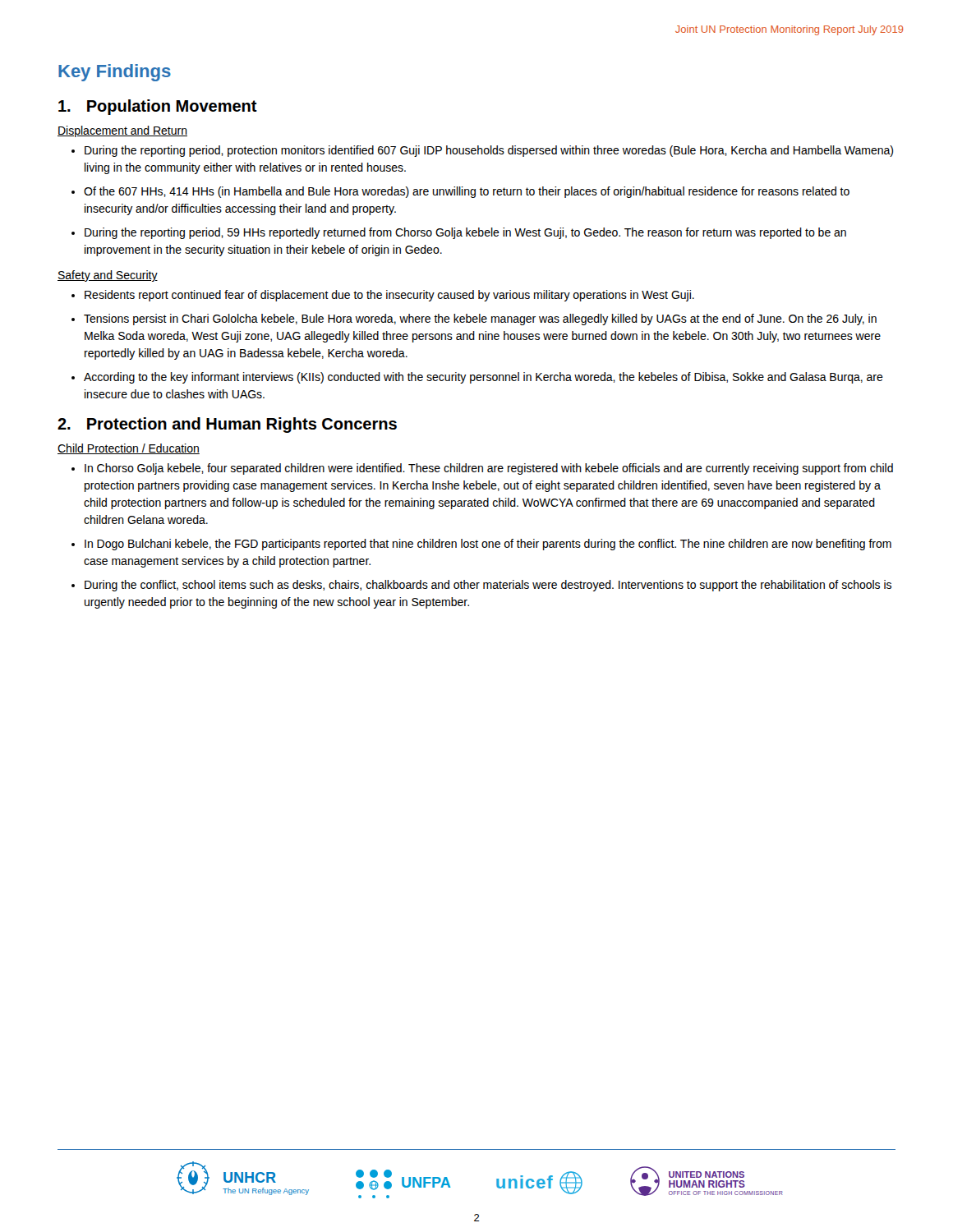Click the passage that begins "Residents report continued fear of displacement due to"
Viewport: 953px width, 1232px height.
(389, 295)
